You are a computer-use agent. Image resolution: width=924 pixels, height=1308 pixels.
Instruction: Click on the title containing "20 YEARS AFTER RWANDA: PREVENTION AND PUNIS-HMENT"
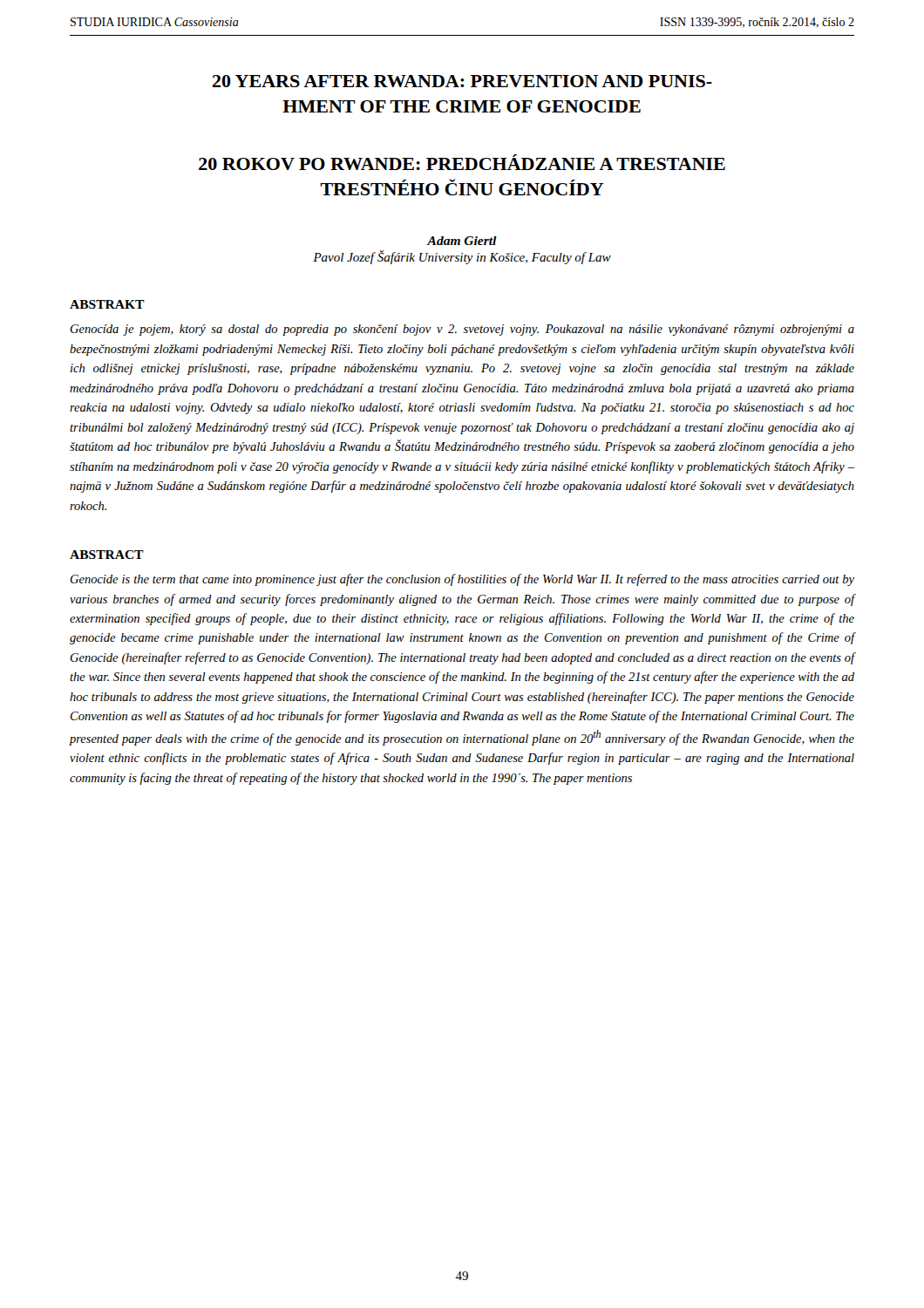(x=462, y=94)
